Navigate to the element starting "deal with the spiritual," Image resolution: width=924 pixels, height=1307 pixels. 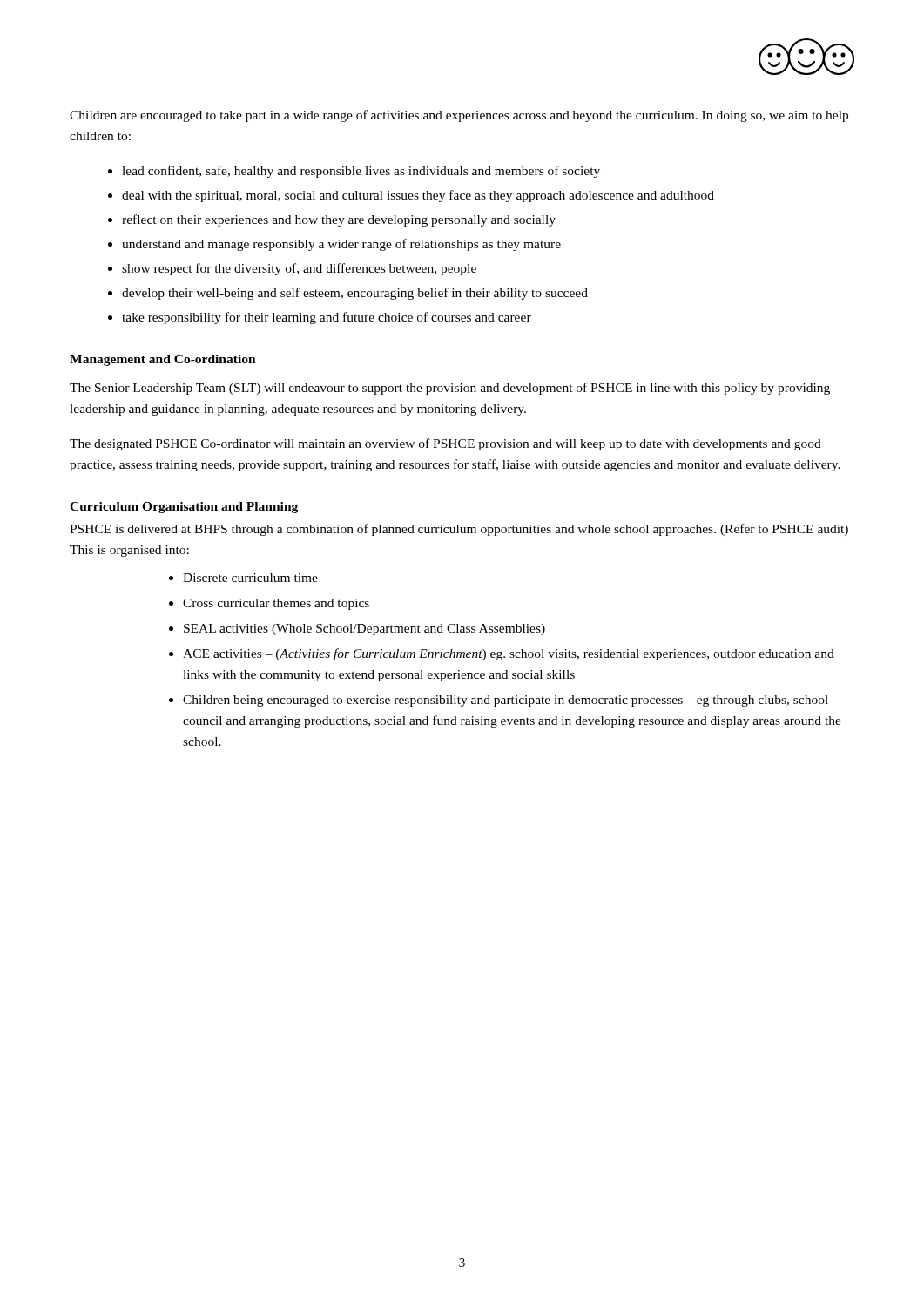[418, 195]
